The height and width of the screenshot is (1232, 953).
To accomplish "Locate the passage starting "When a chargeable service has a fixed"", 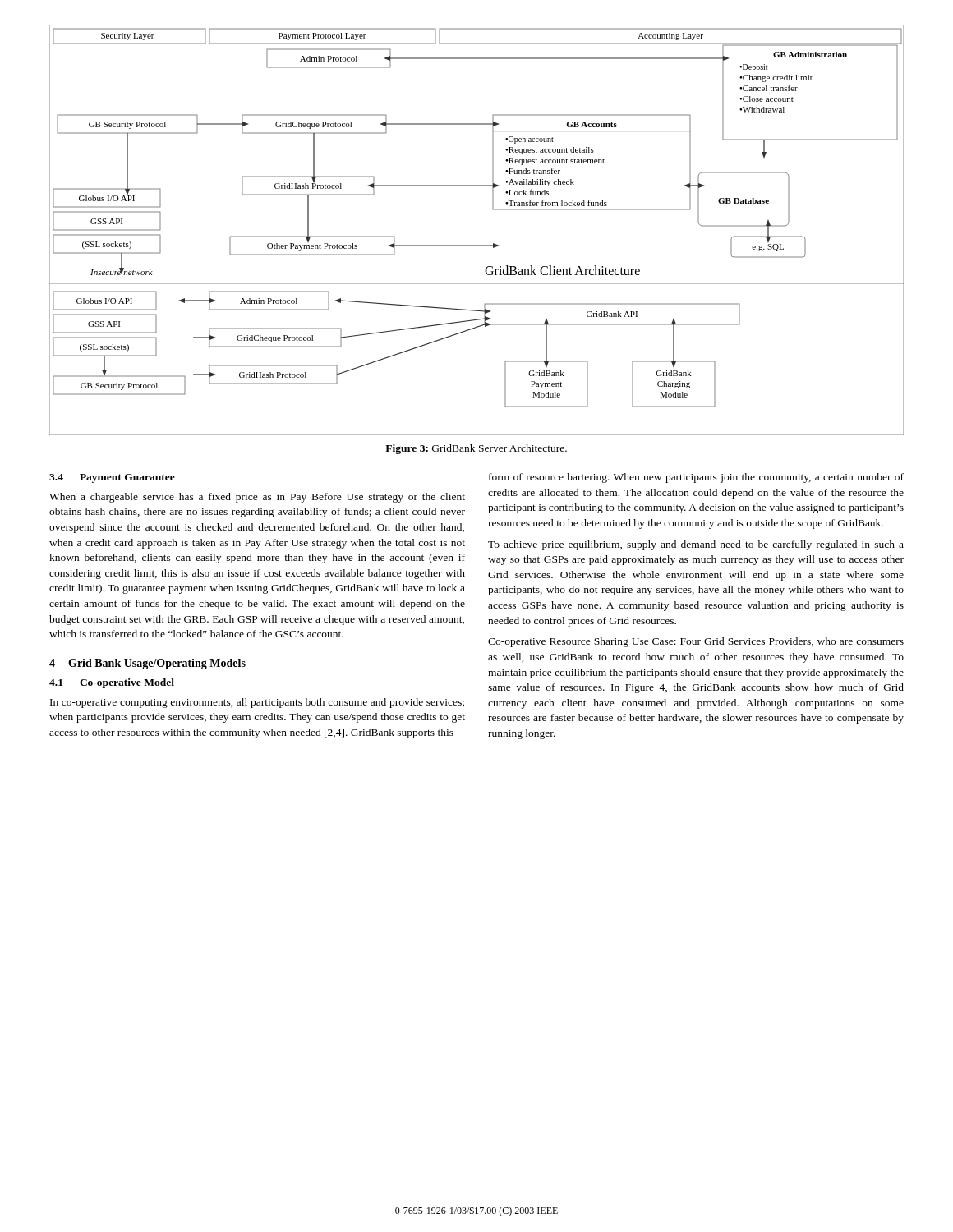I will click(x=257, y=566).
